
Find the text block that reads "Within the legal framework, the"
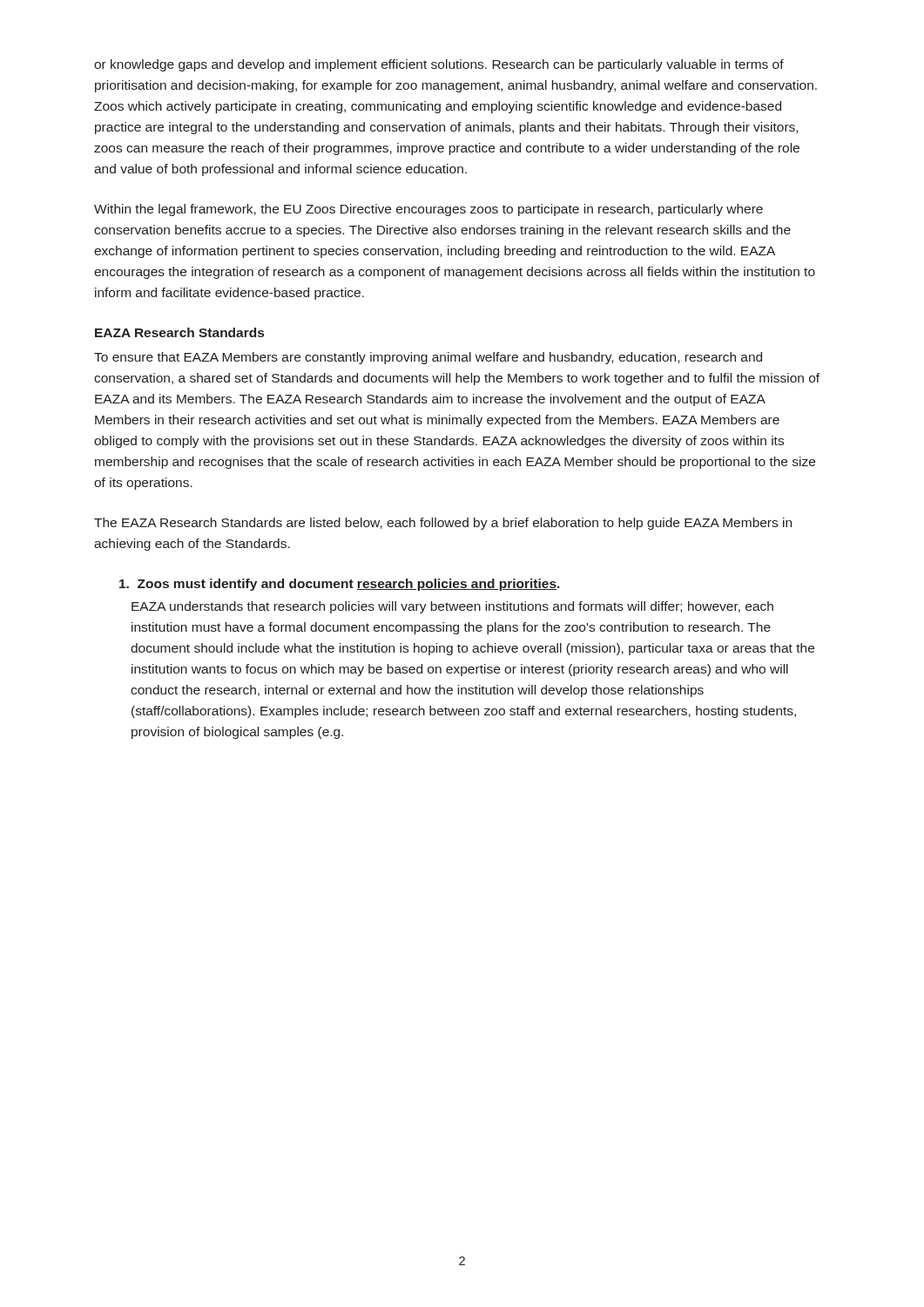click(x=455, y=251)
